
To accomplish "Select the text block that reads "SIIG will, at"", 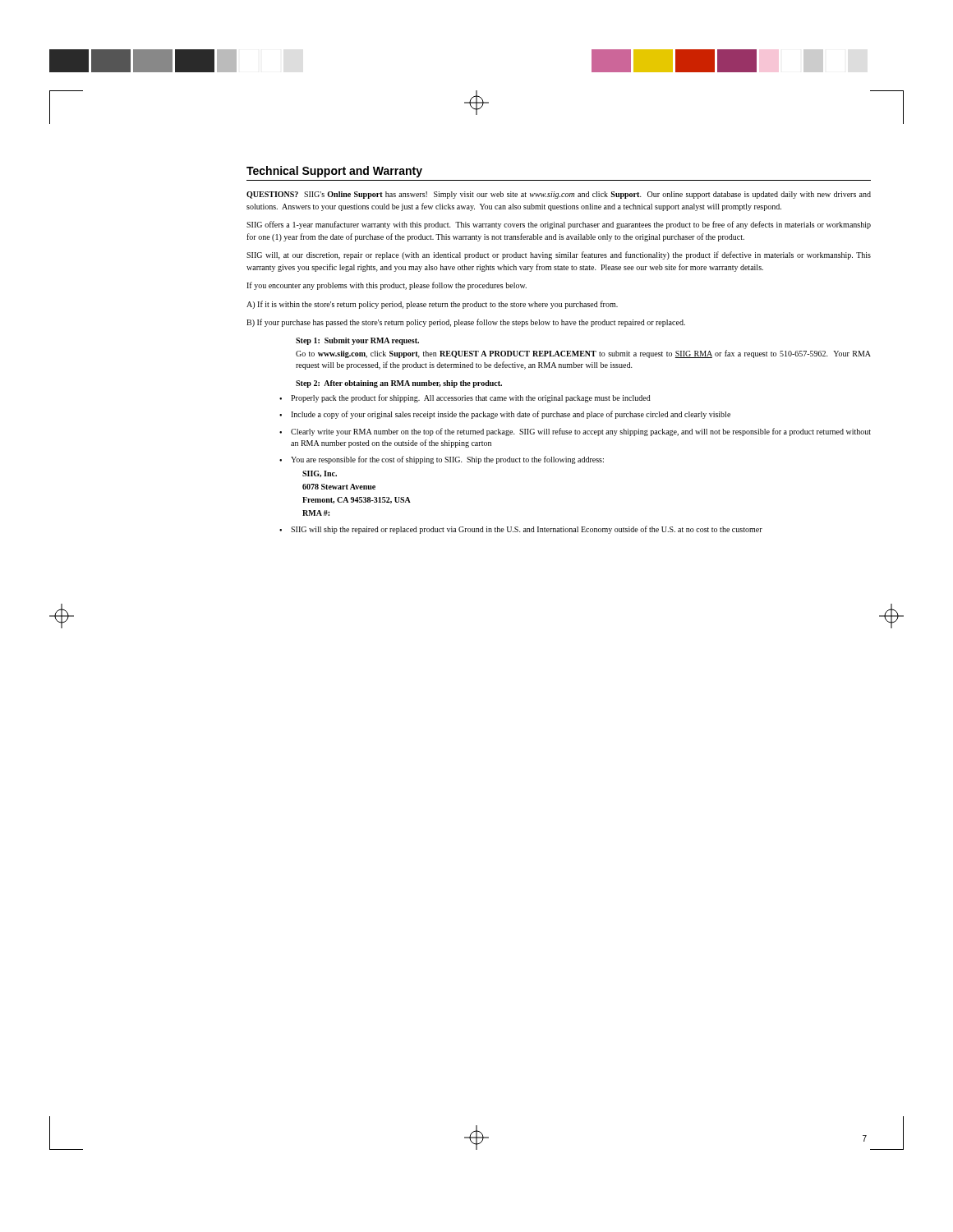I will [x=559, y=261].
